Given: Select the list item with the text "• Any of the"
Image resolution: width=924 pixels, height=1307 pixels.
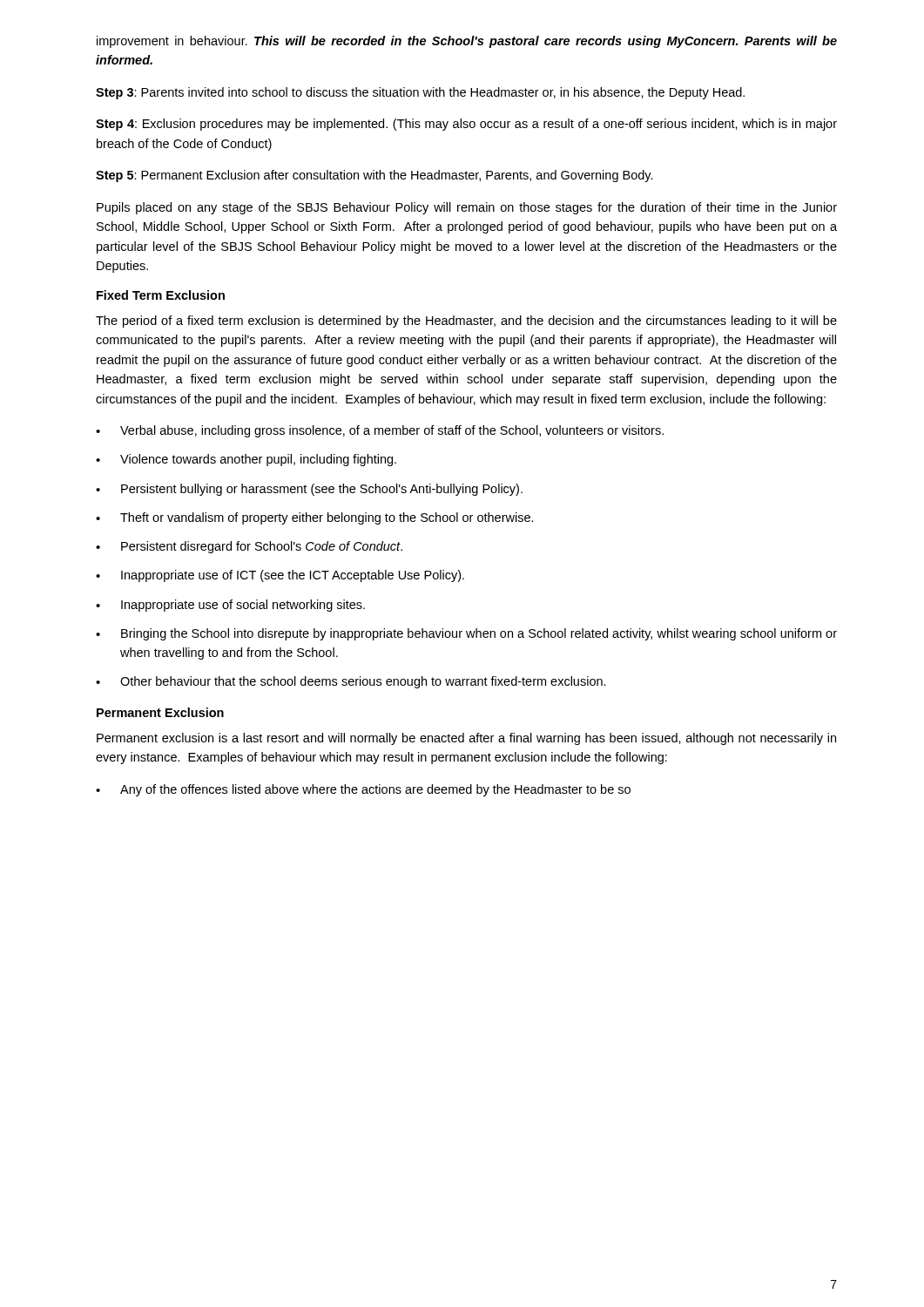Looking at the screenshot, I should point(466,790).
